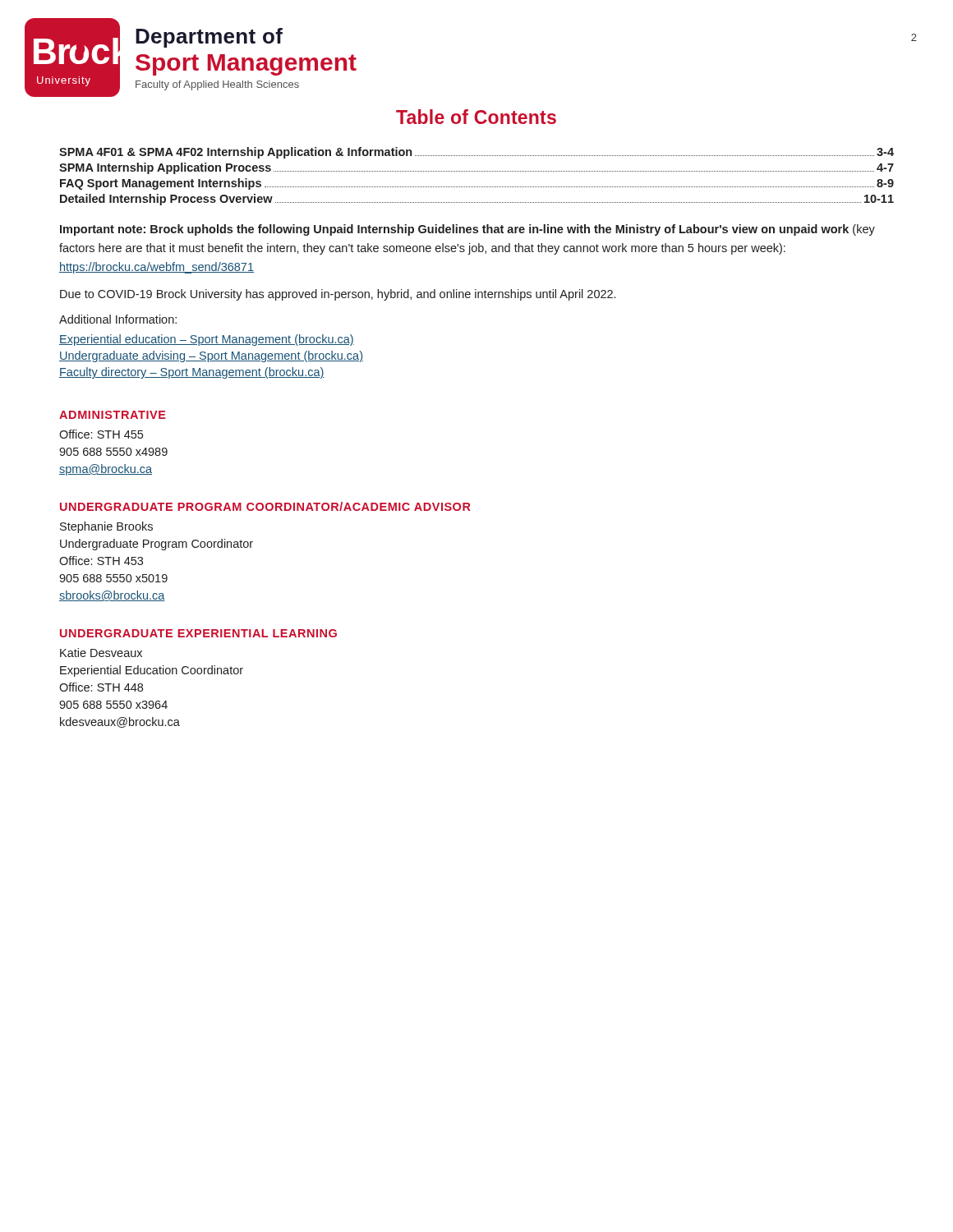Click on the section header containing "UNDERGRADUATE EXPERIENTIAL LEARNING"
The image size is (953, 1232).
click(x=199, y=633)
